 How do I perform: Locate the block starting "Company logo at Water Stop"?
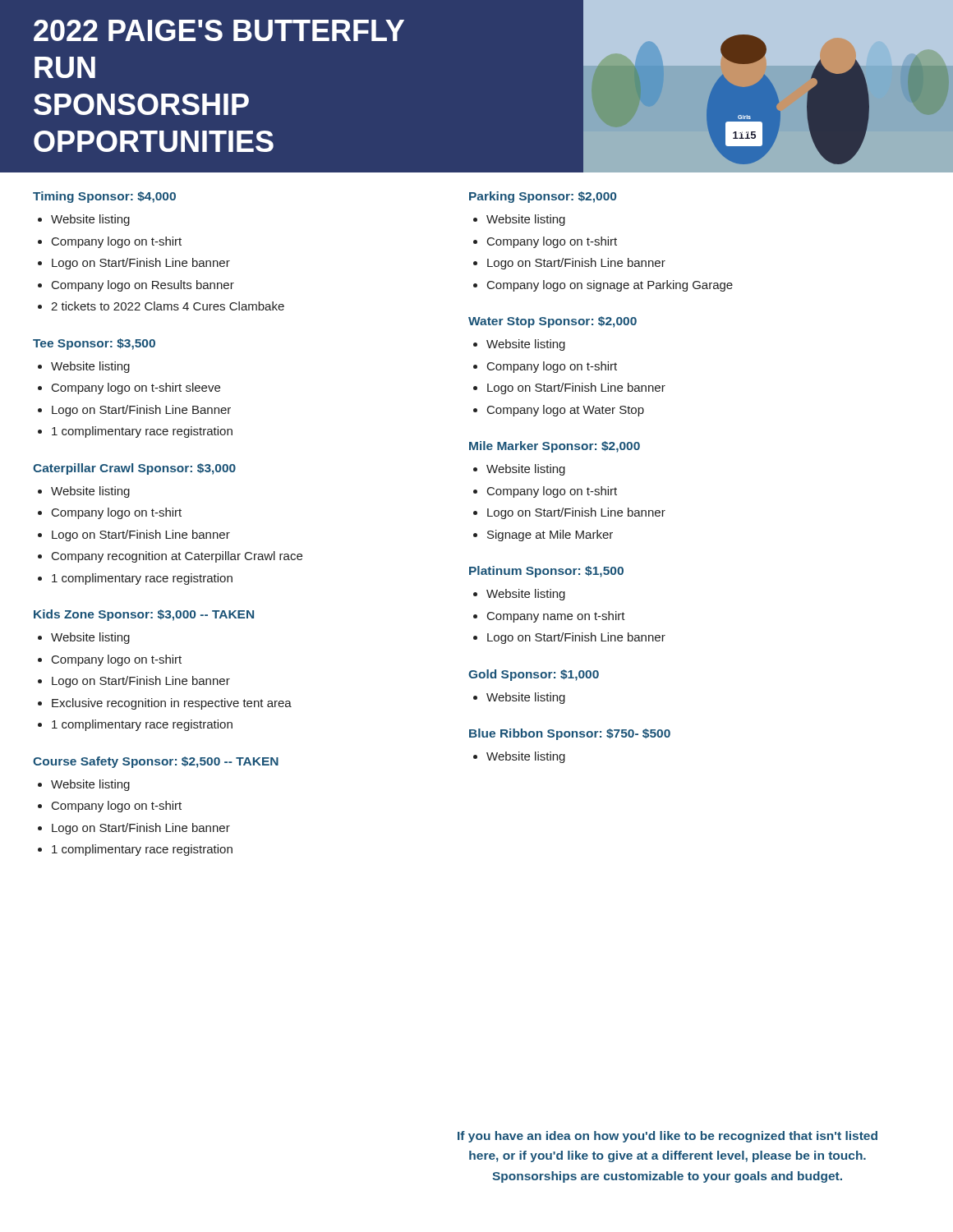coord(565,409)
